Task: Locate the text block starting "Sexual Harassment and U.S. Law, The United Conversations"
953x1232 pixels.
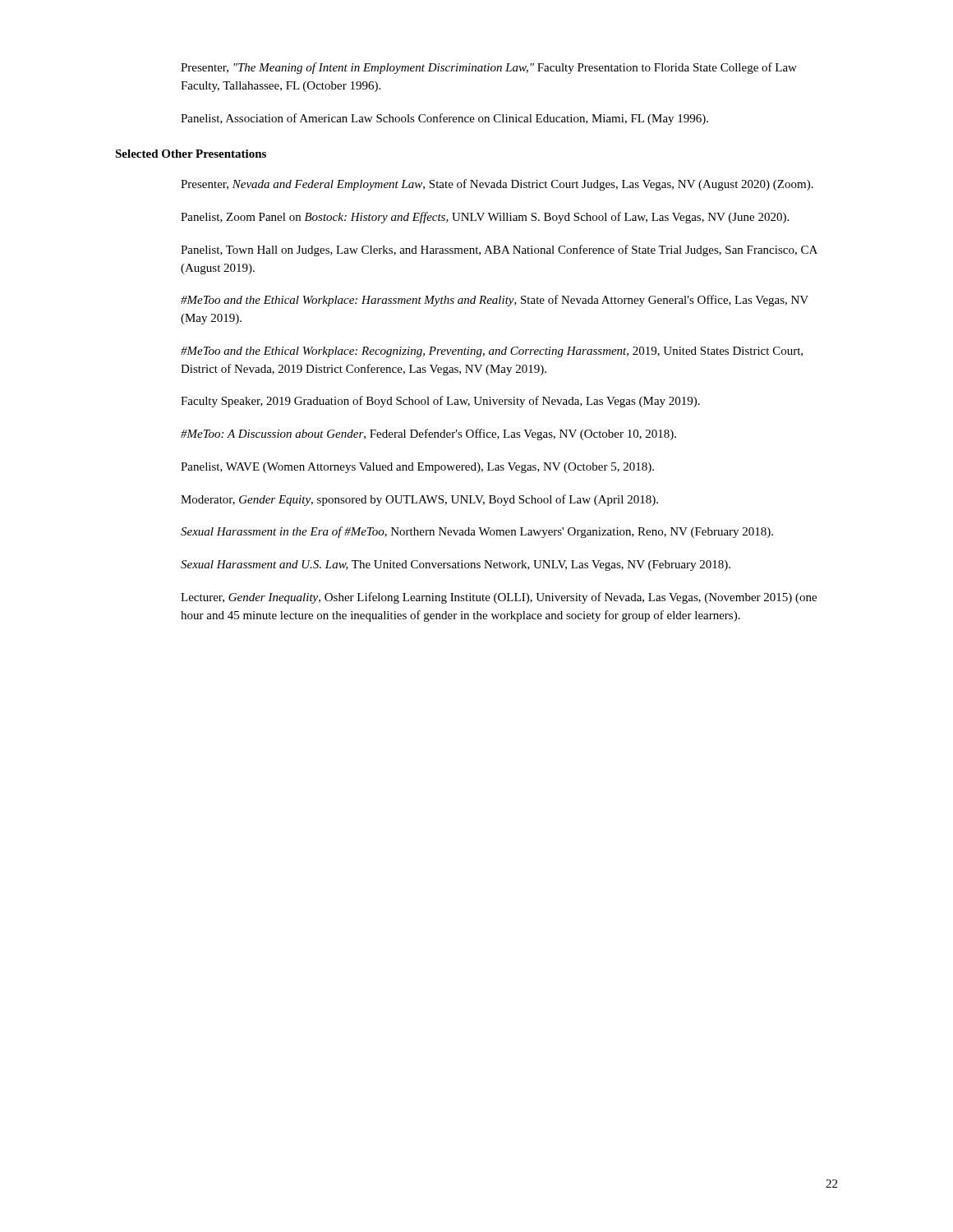Action: point(456,564)
